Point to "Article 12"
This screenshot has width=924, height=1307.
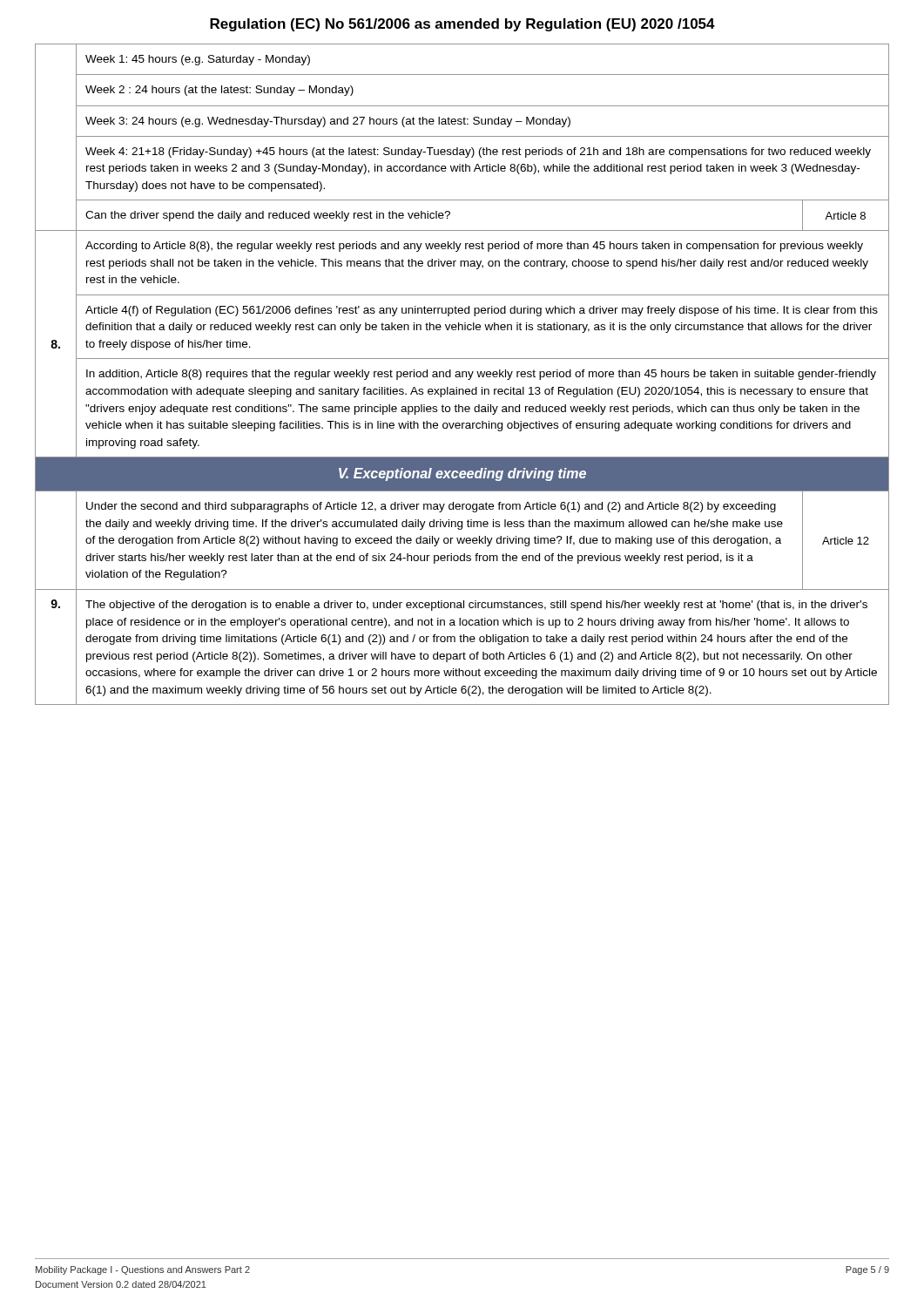pyautogui.click(x=846, y=540)
